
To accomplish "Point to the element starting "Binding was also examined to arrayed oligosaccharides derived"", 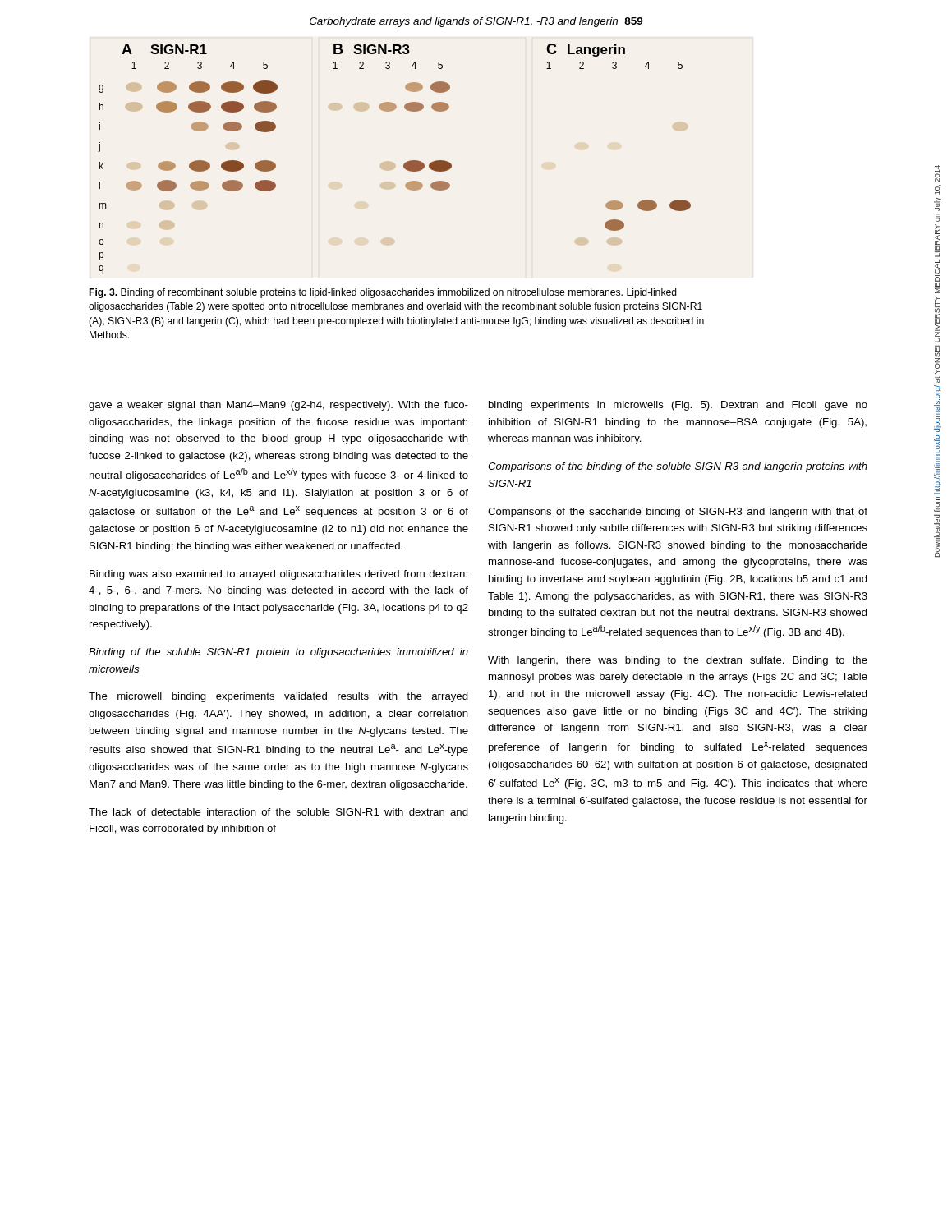I will pyautogui.click(x=278, y=599).
